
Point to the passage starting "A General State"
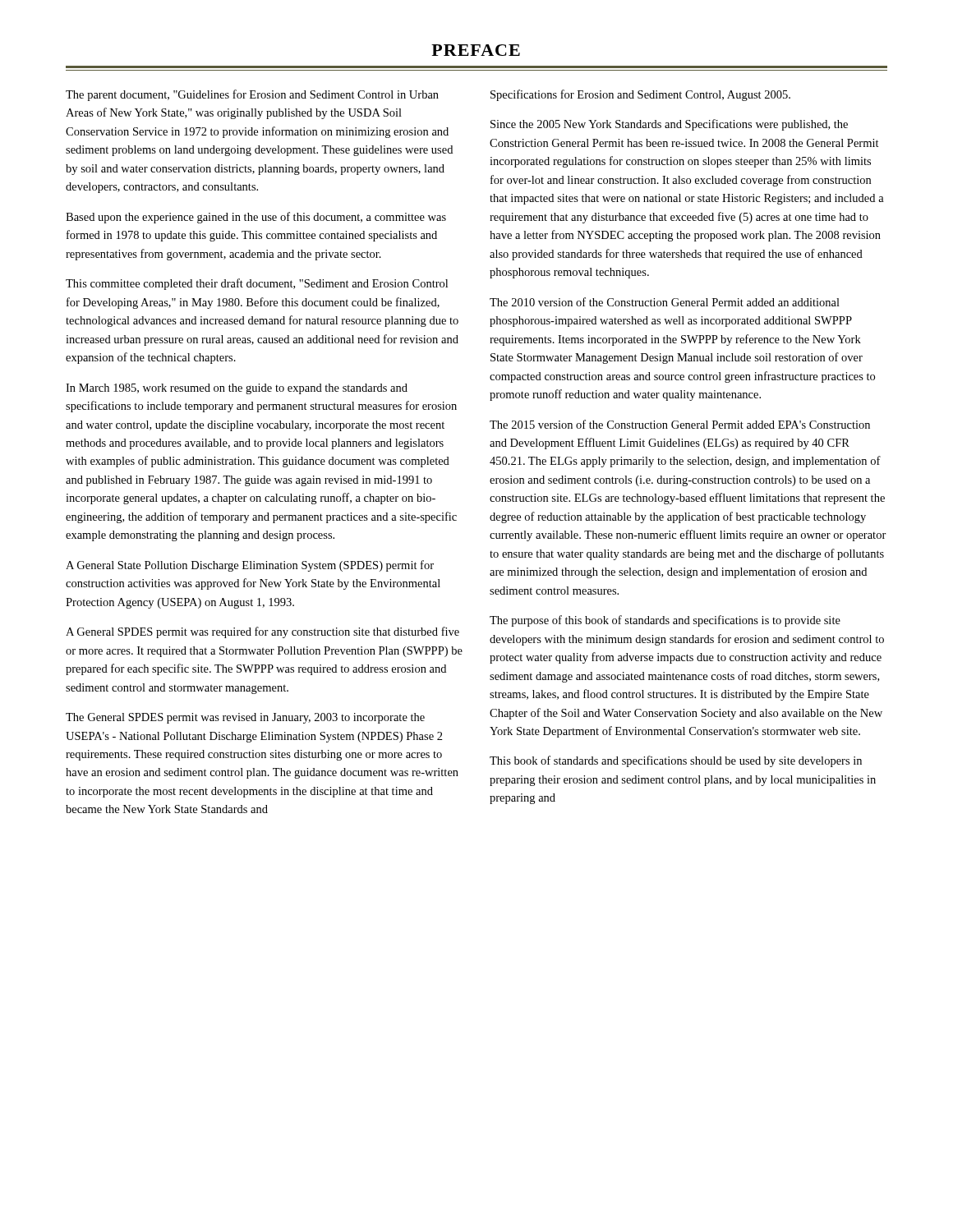click(x=253, y=583)
